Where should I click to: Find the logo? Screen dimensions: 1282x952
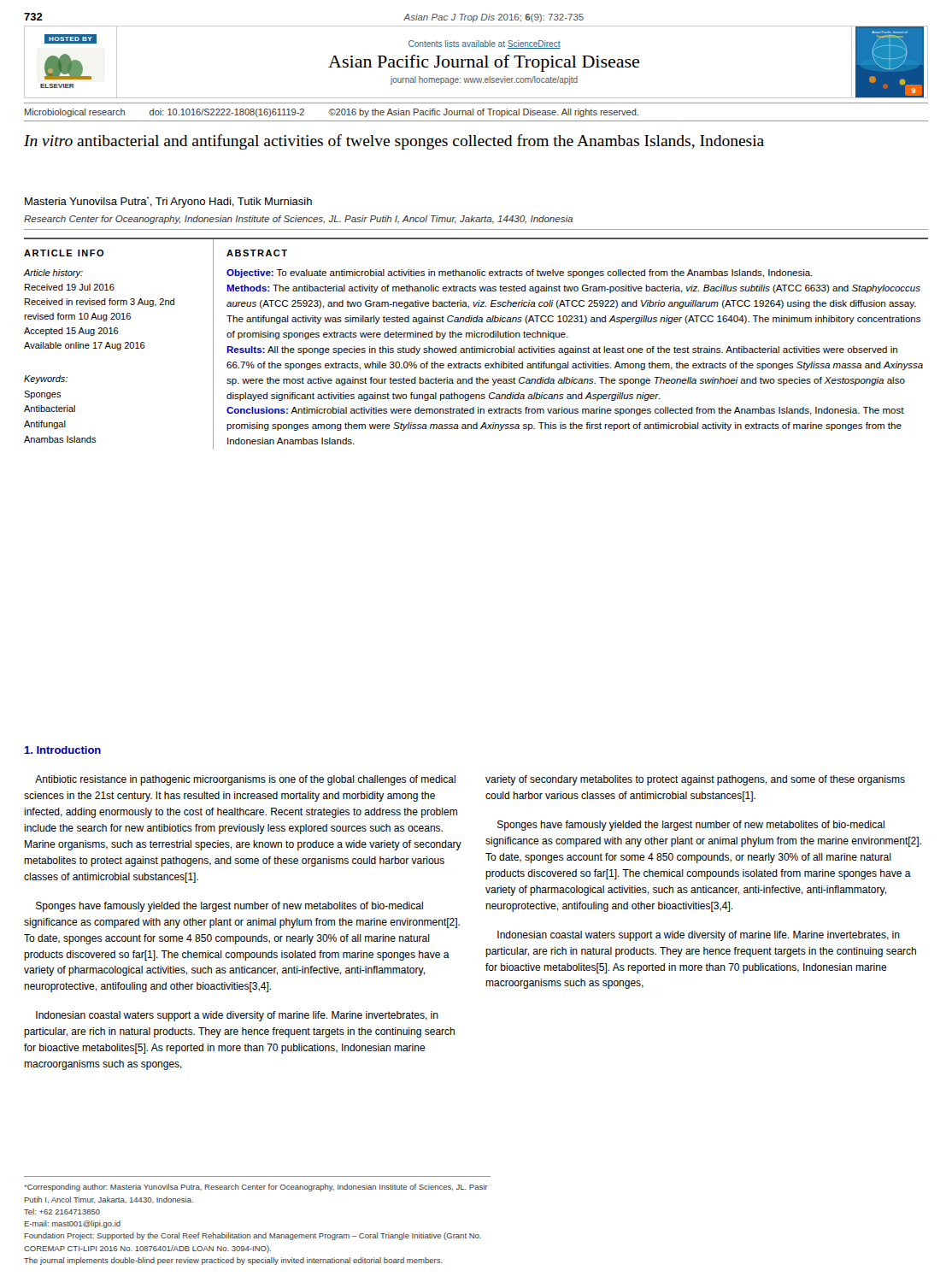tap(476, 62)
